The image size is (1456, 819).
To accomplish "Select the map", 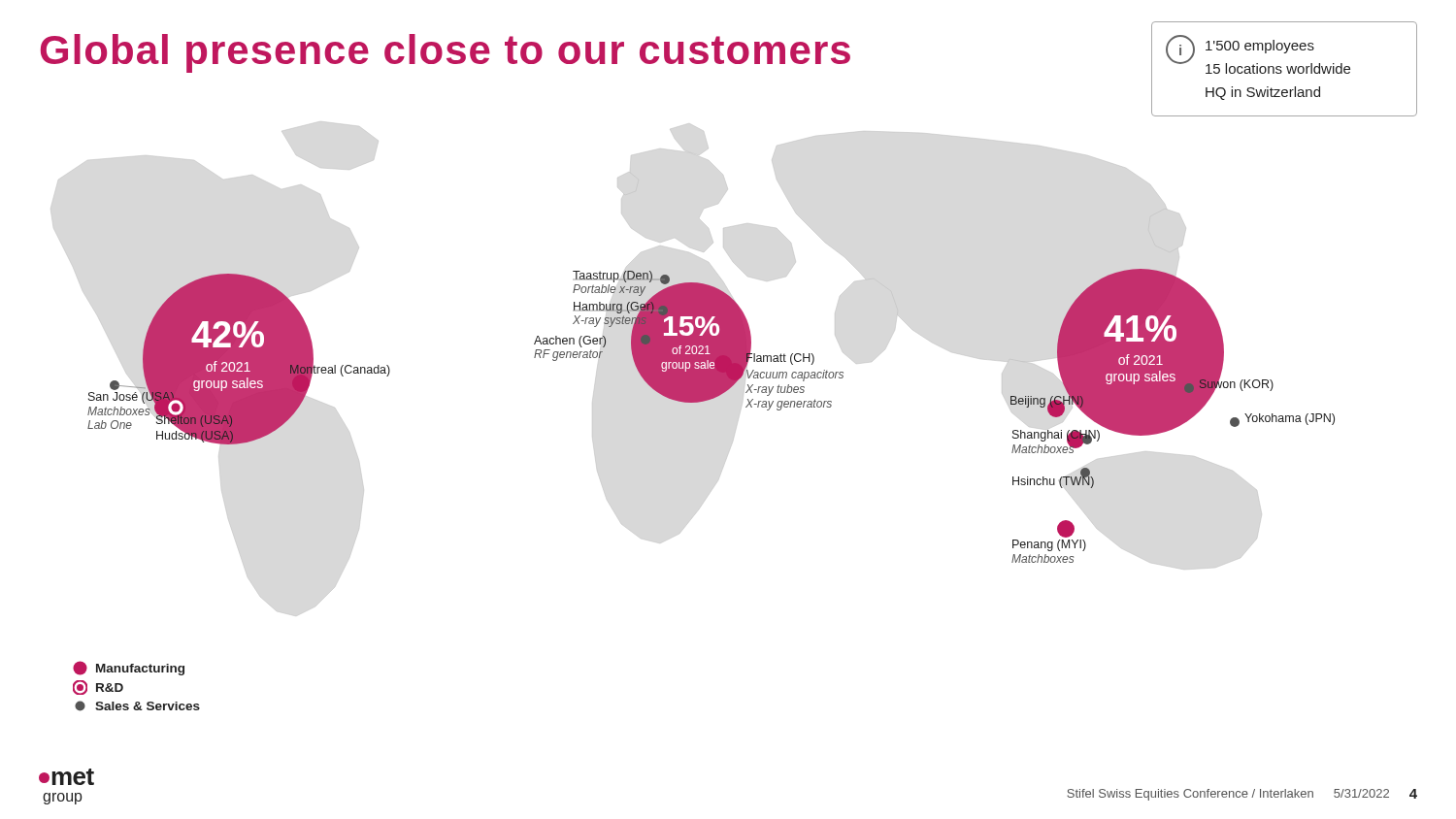I will (x=728, y=418).
